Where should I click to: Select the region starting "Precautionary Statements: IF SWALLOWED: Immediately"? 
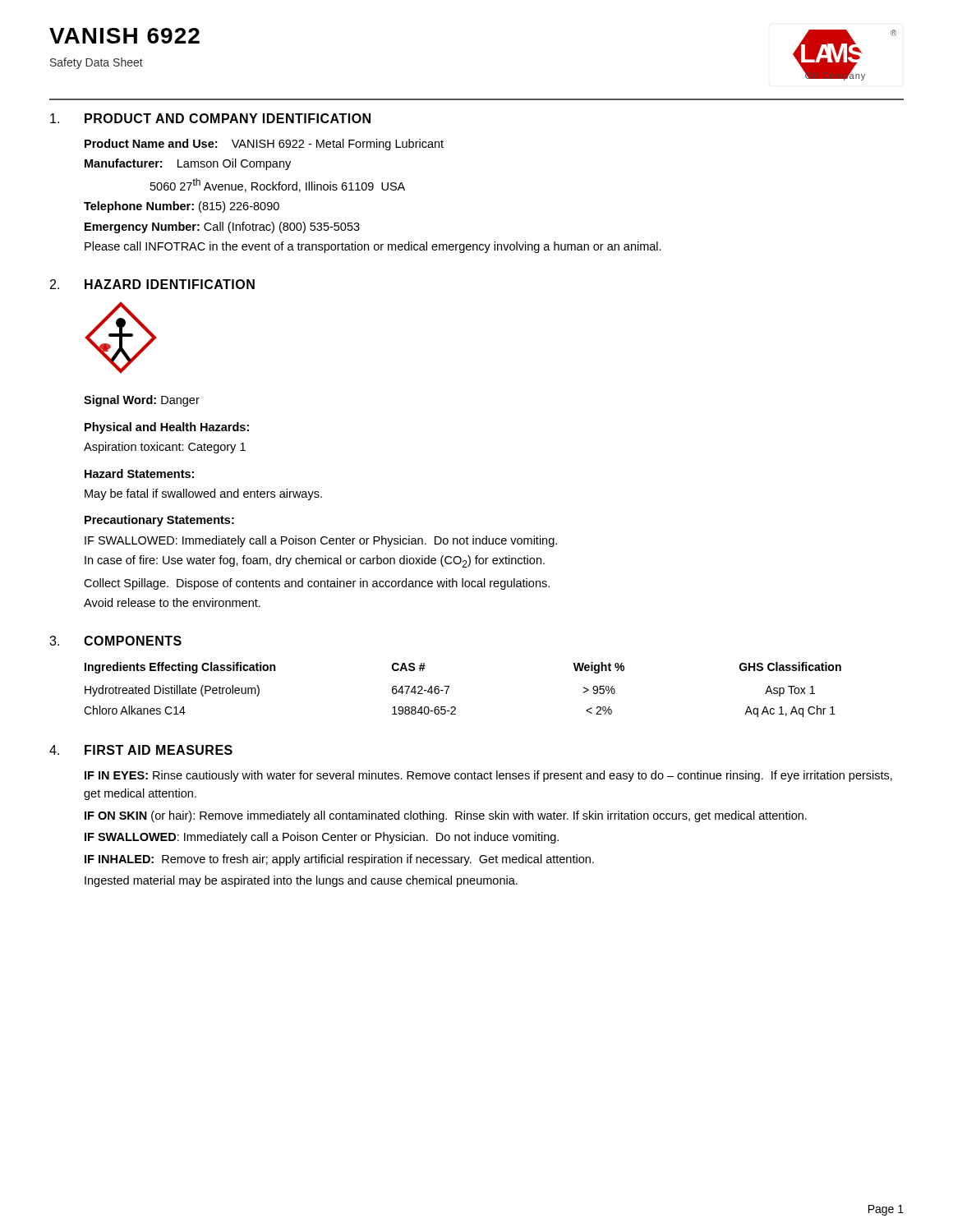(494, 562)
